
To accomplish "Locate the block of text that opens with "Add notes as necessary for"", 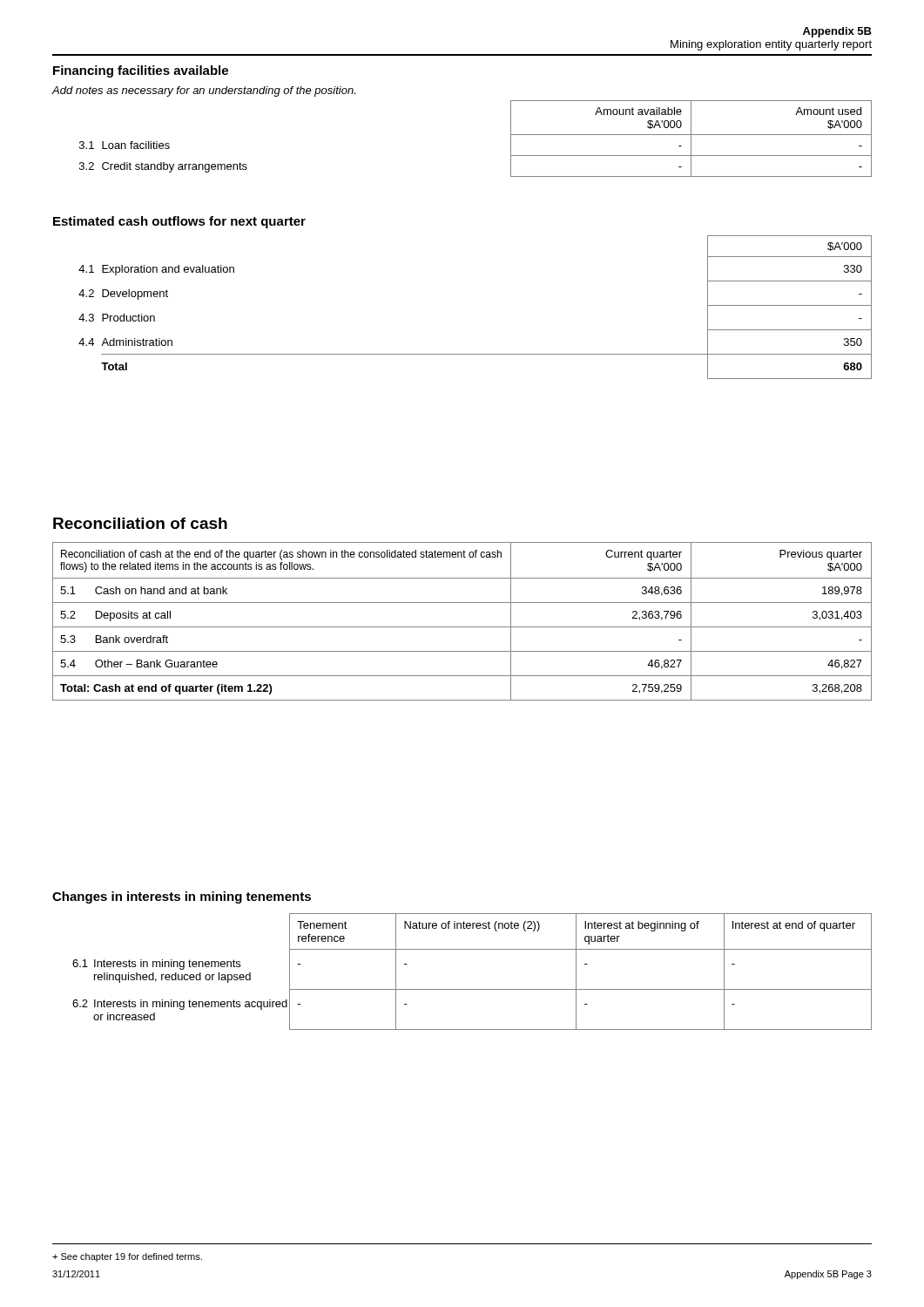I will [x=205, y=90].
